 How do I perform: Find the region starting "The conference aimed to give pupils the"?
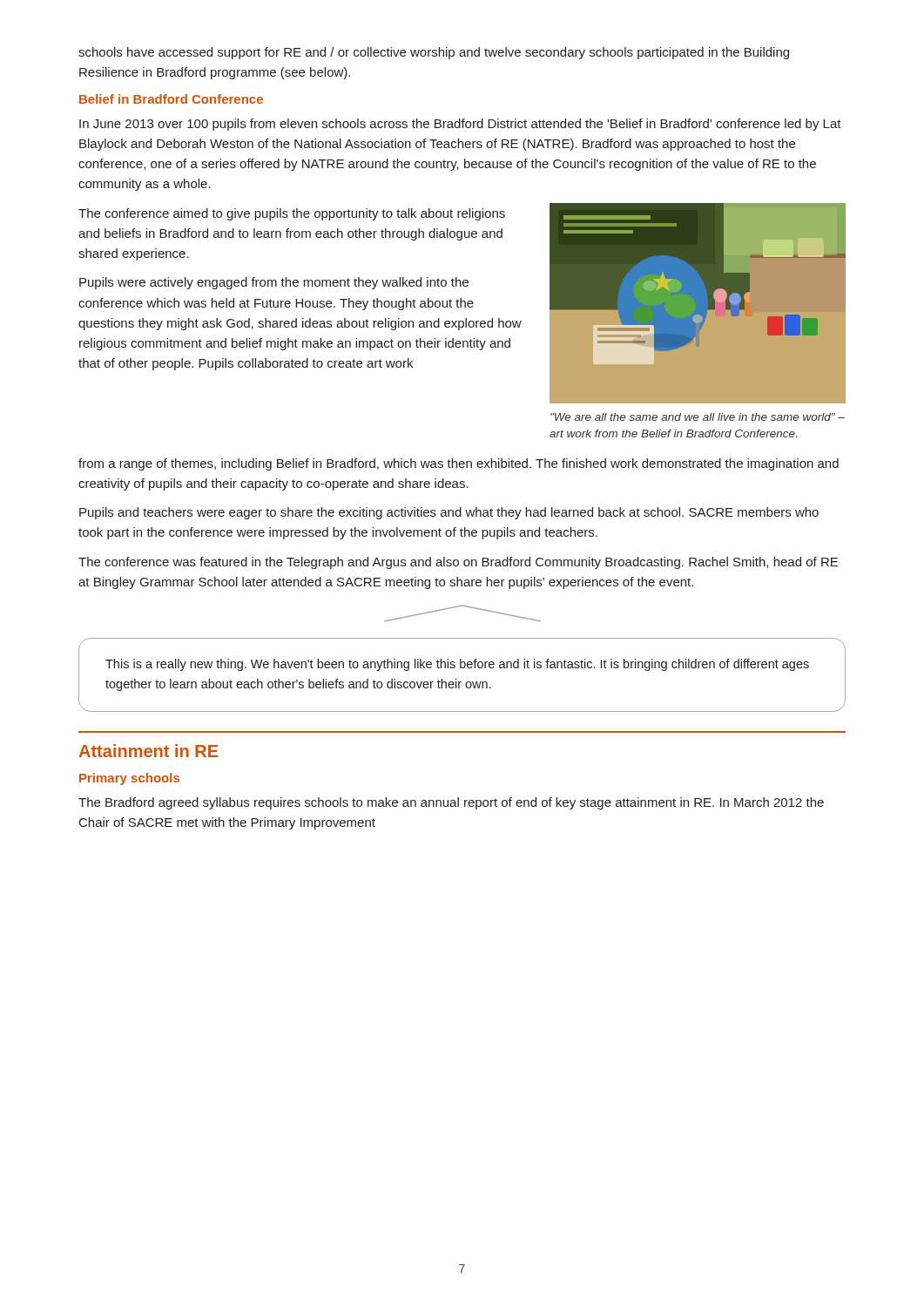tap(462, 288)
